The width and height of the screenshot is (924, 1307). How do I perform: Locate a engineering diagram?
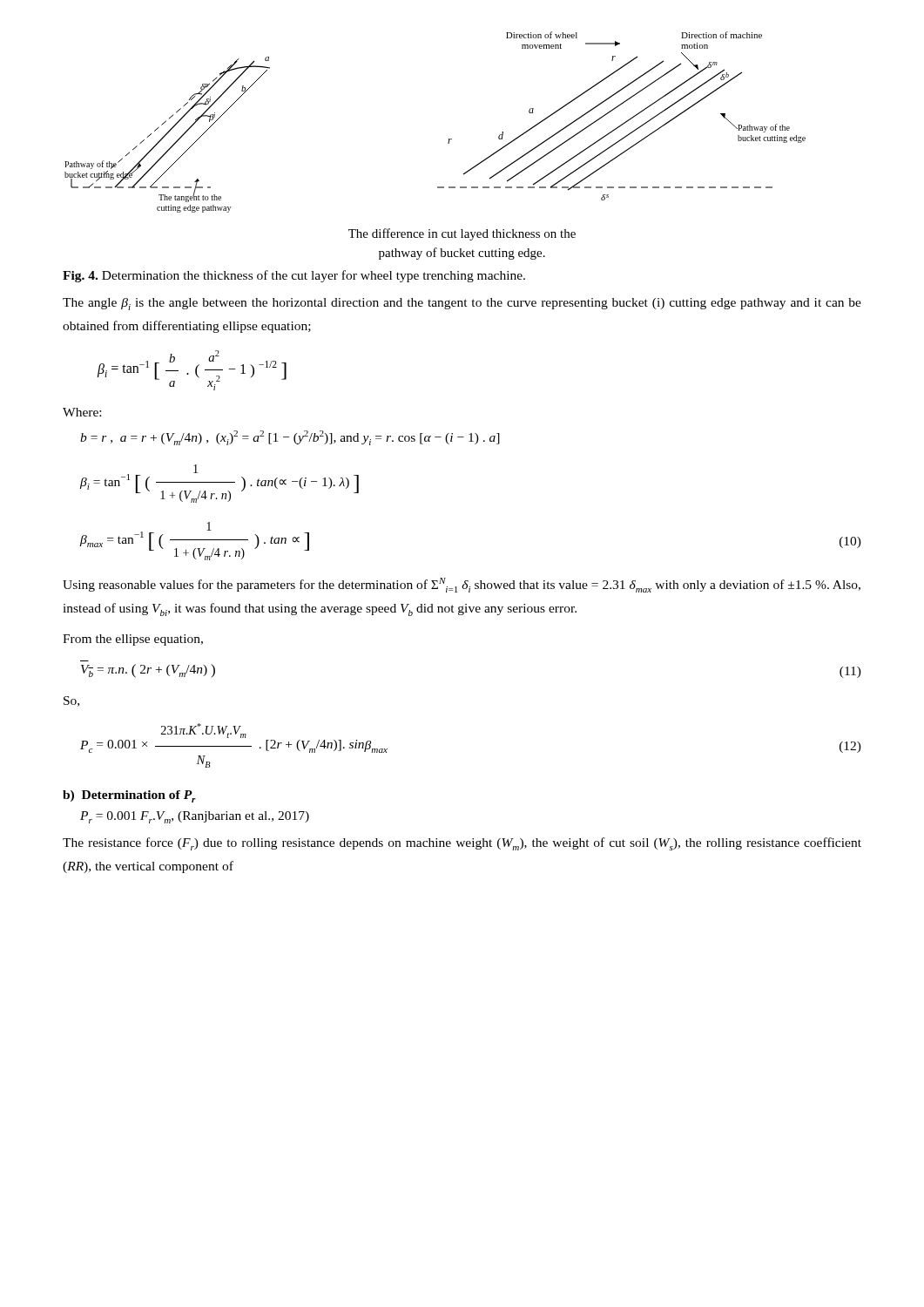462,122
